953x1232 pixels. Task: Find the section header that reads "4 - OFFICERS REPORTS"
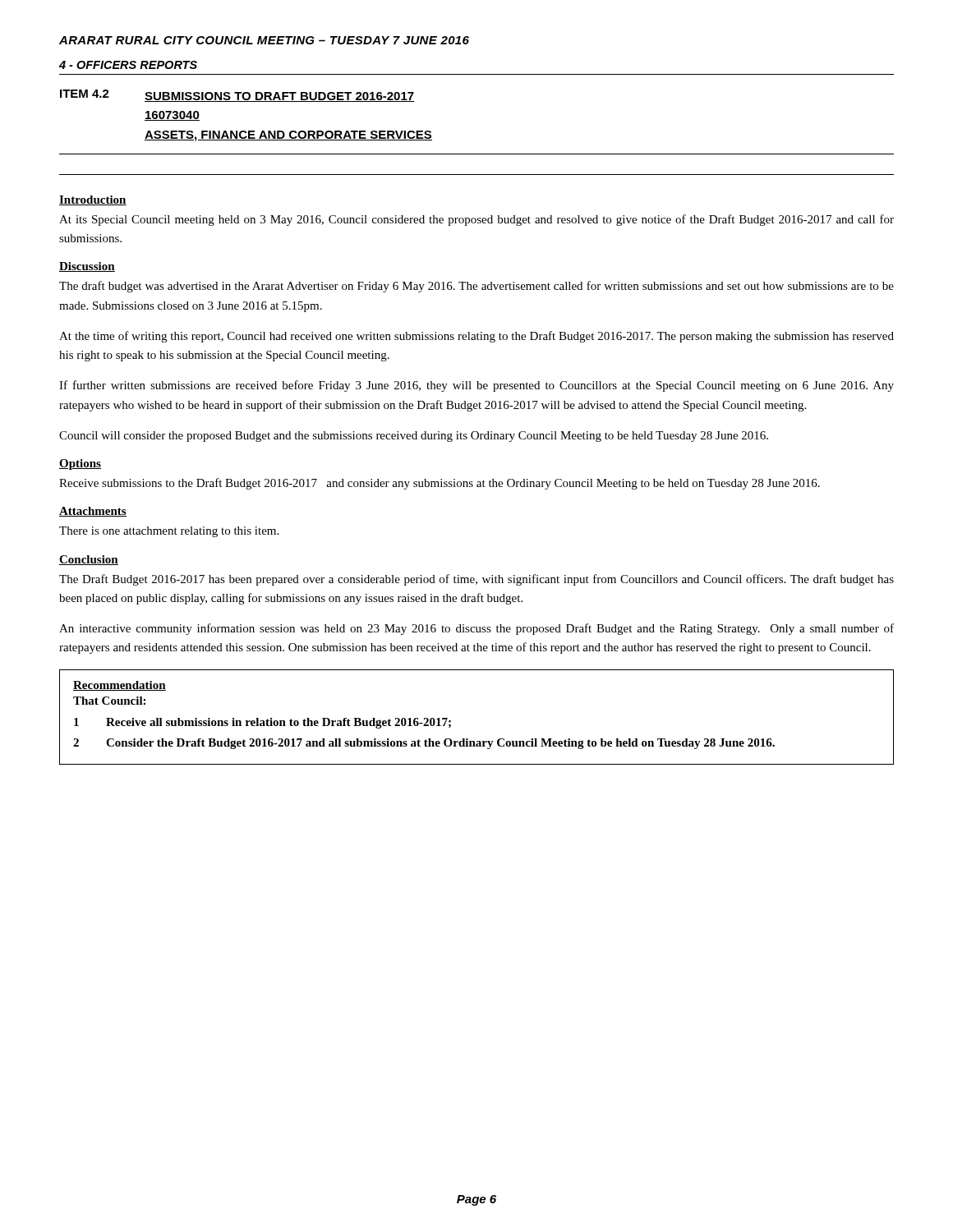pos(128,65)
